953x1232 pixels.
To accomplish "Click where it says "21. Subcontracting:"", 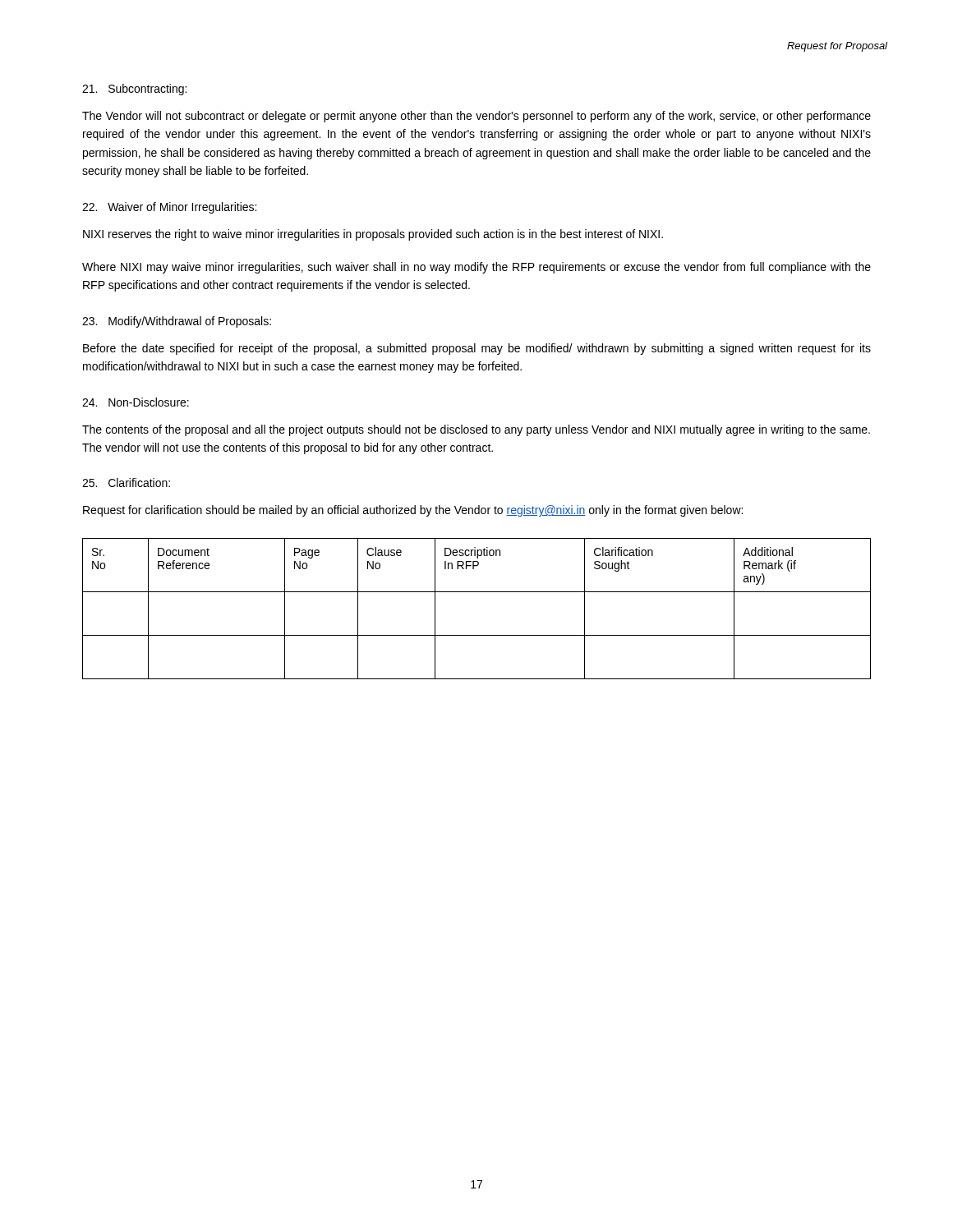I will click(135, 89).
